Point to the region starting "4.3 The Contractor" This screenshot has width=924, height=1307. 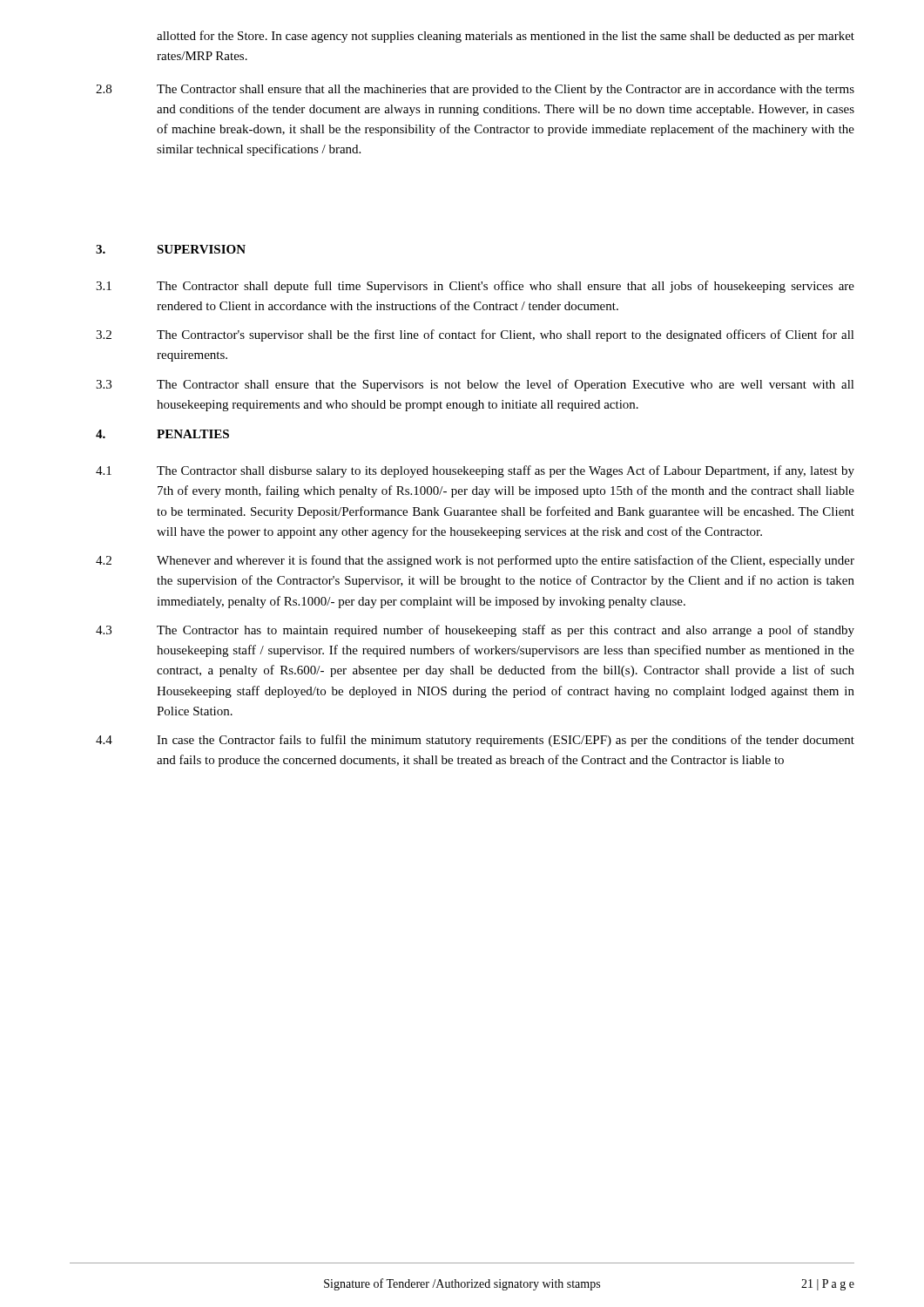[475, 671]
